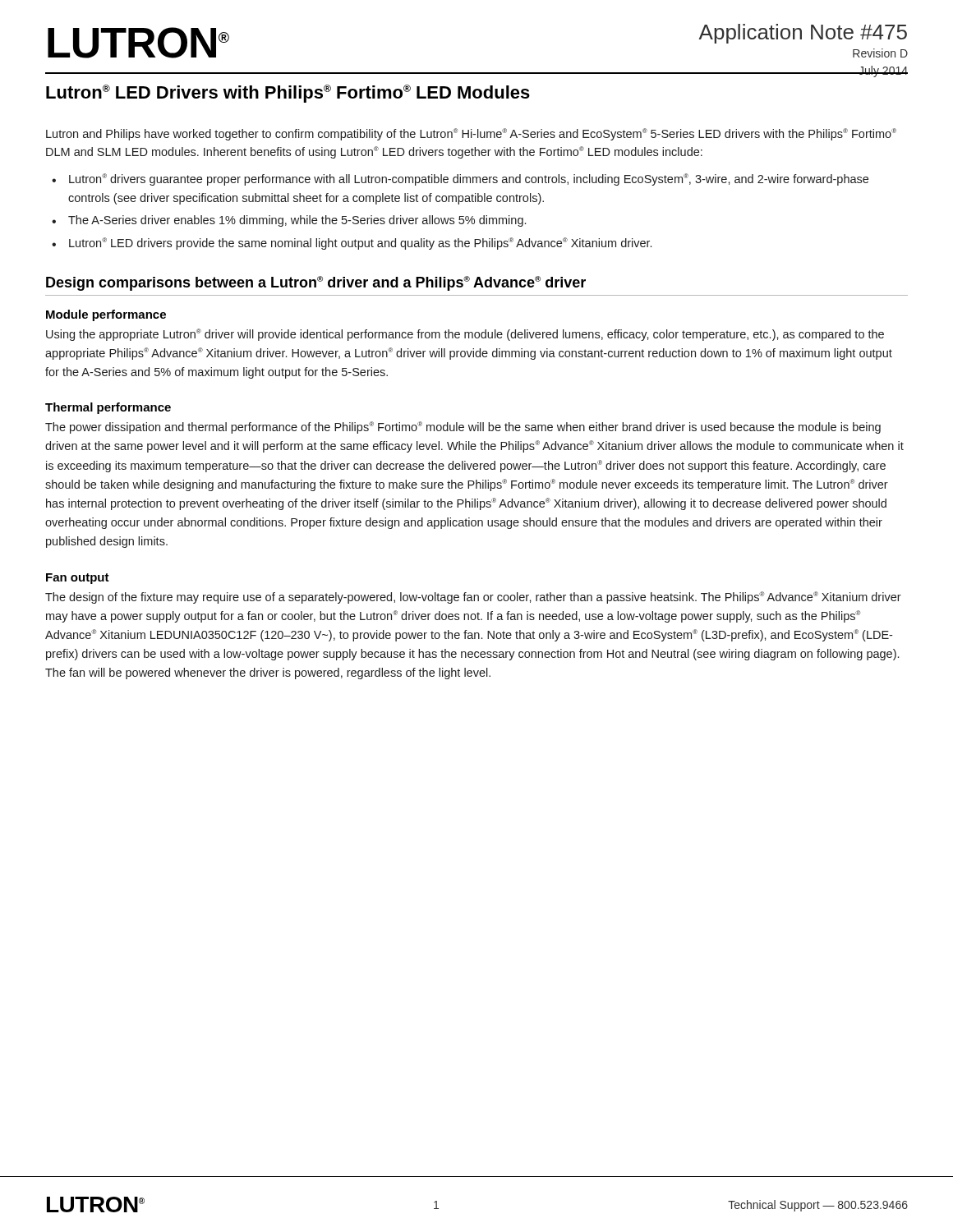The height and width of the screenshot is (1232, 953).
Task: Click where it says "Module performance"
Action: click(x=106, y=314)
